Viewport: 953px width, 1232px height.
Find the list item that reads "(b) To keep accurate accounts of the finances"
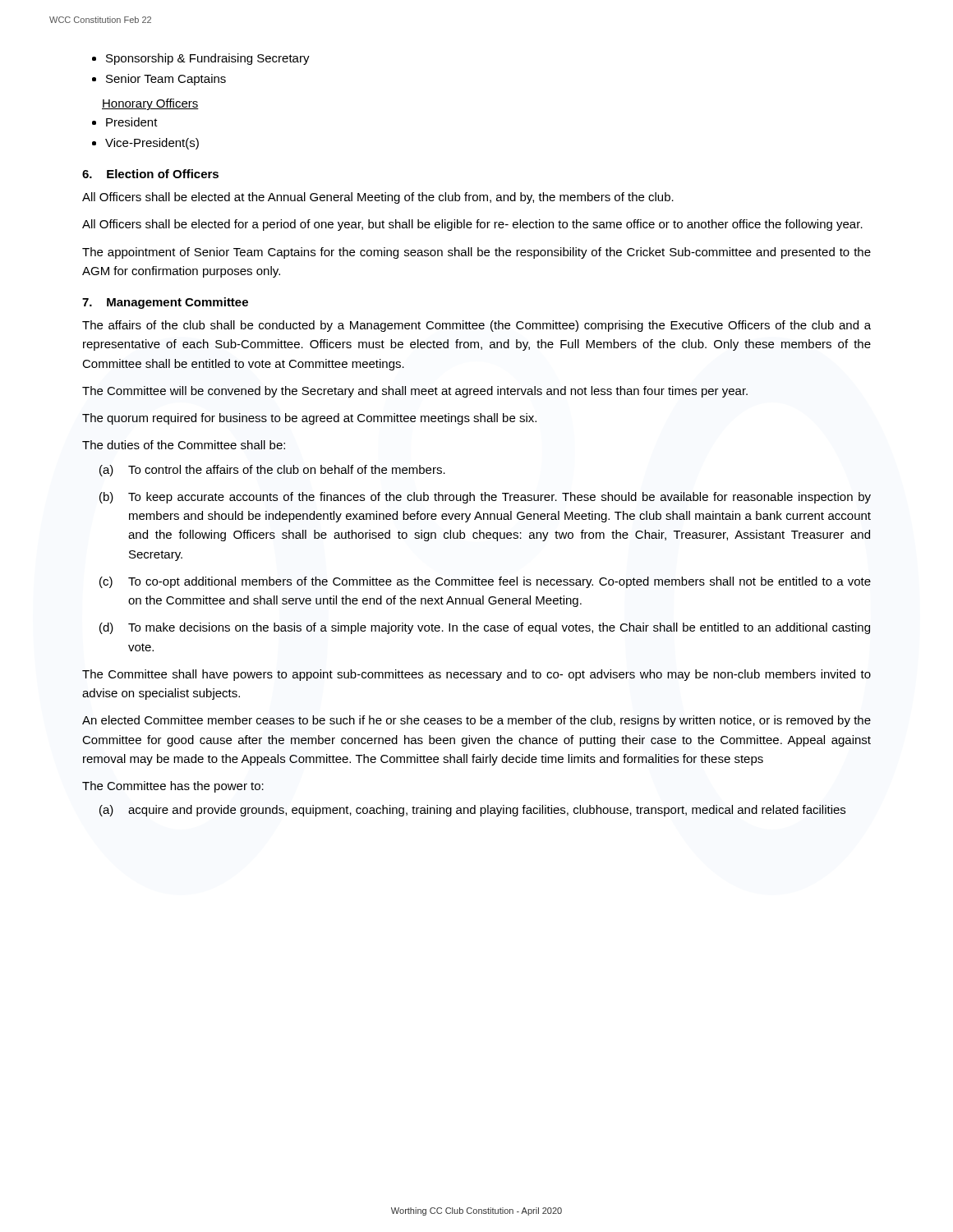click(x=476, y=525)
